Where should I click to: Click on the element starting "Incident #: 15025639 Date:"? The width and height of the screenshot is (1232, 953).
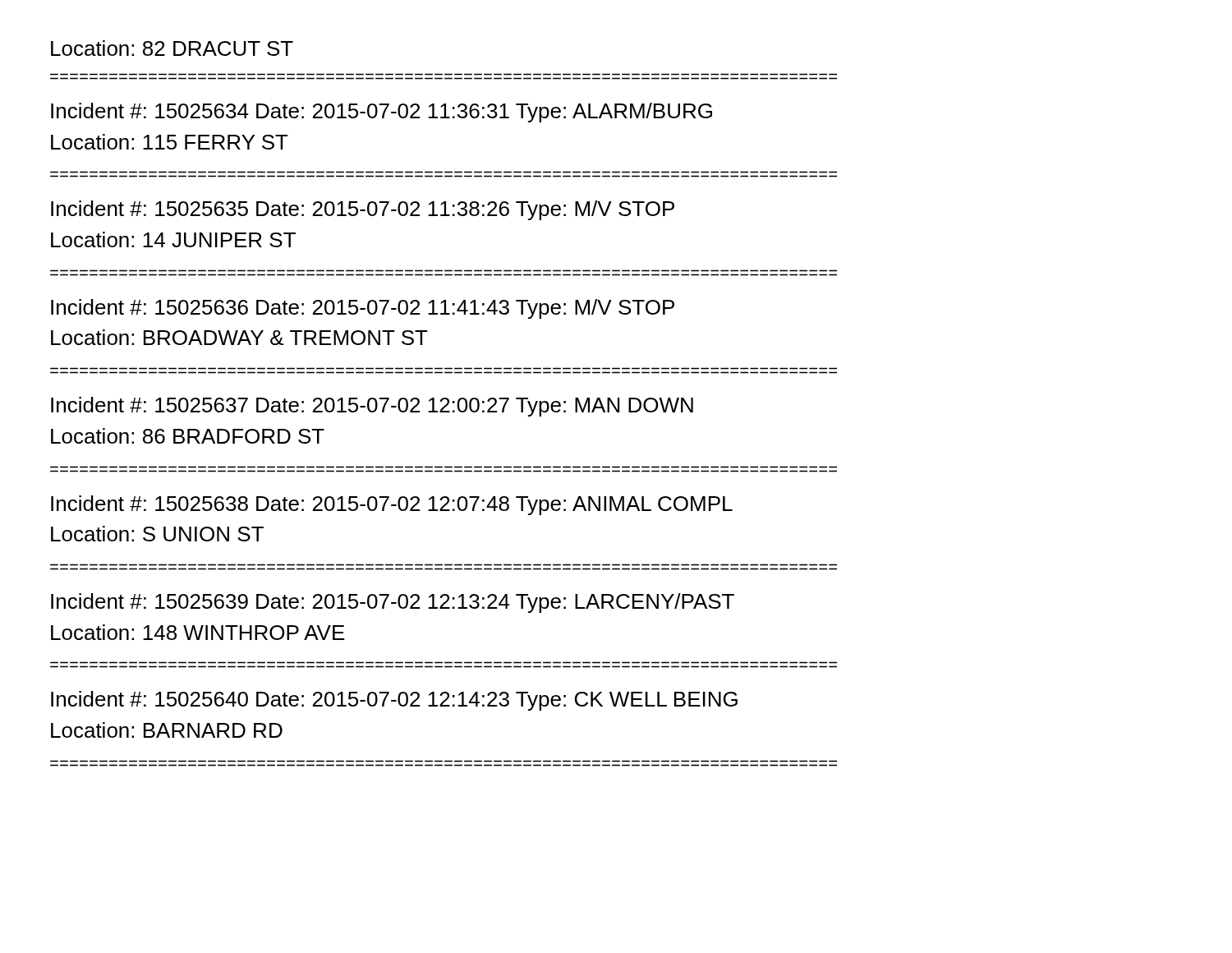(x=616, y=617)
